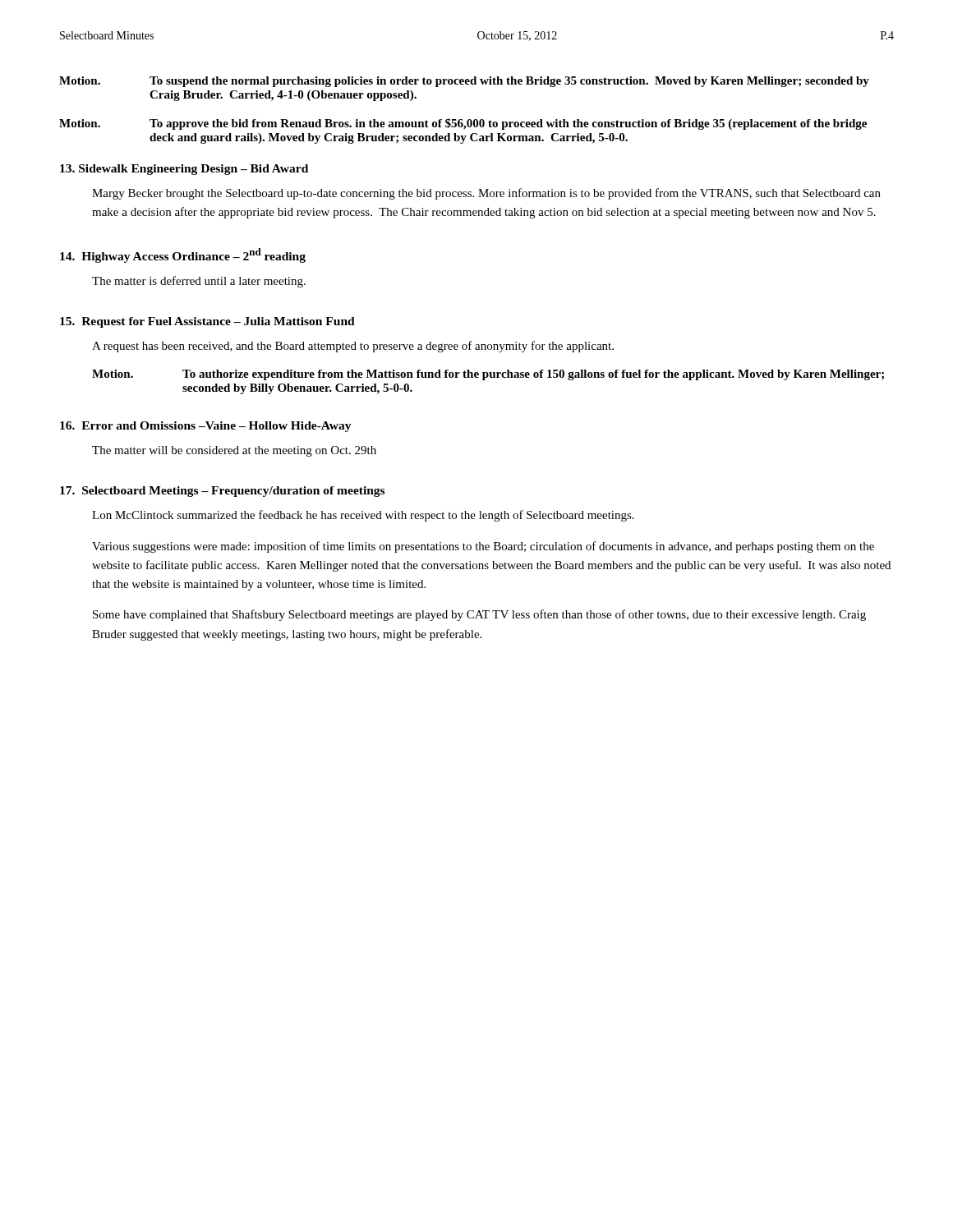The width and height of the screenshot is (953, 1232).
Task: Find the text starting "Margy Becker brought the"
Action: pos(486,203)
